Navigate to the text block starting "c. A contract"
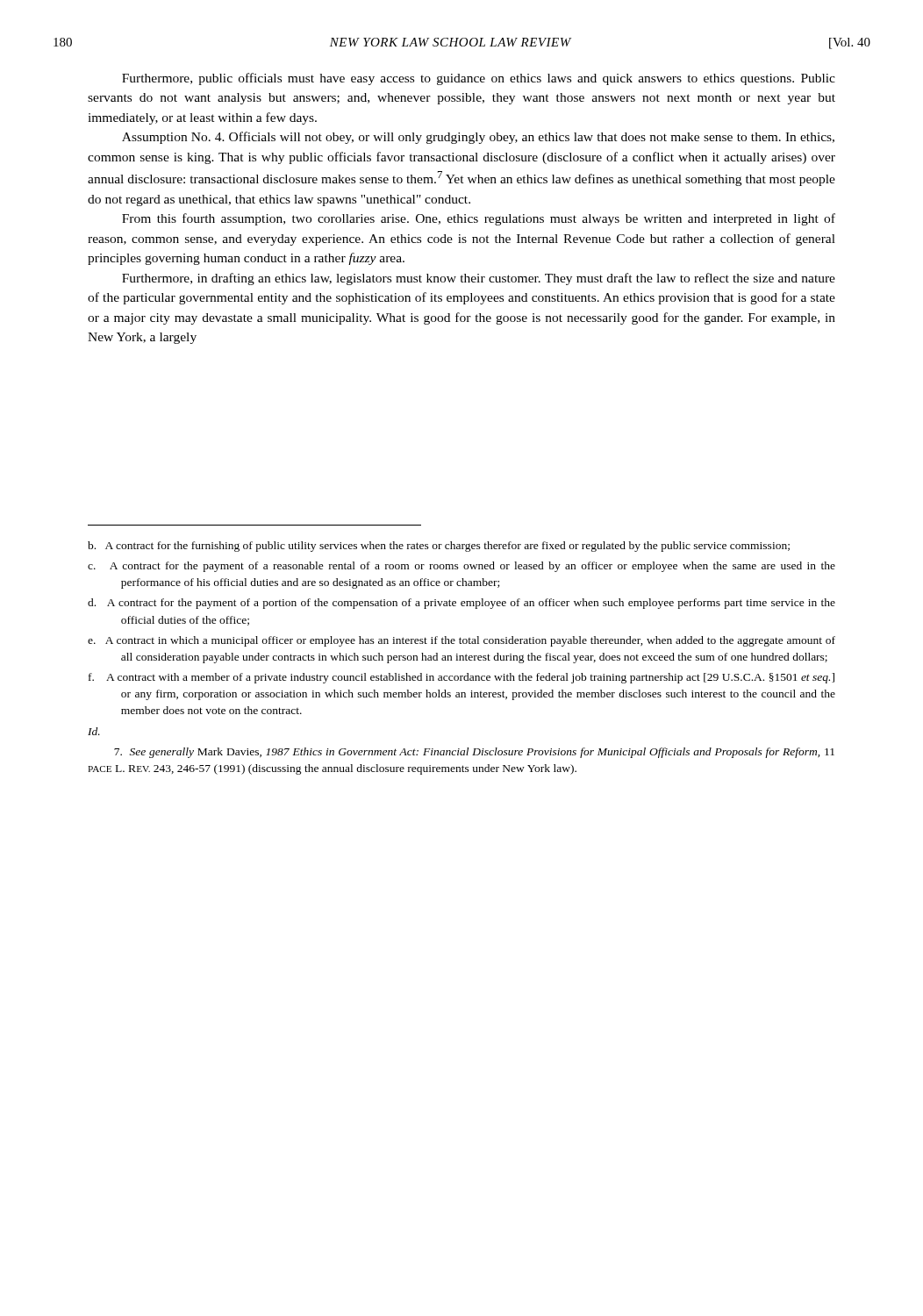The height and width of the screenshot is (1316, 923). point(462,574)
